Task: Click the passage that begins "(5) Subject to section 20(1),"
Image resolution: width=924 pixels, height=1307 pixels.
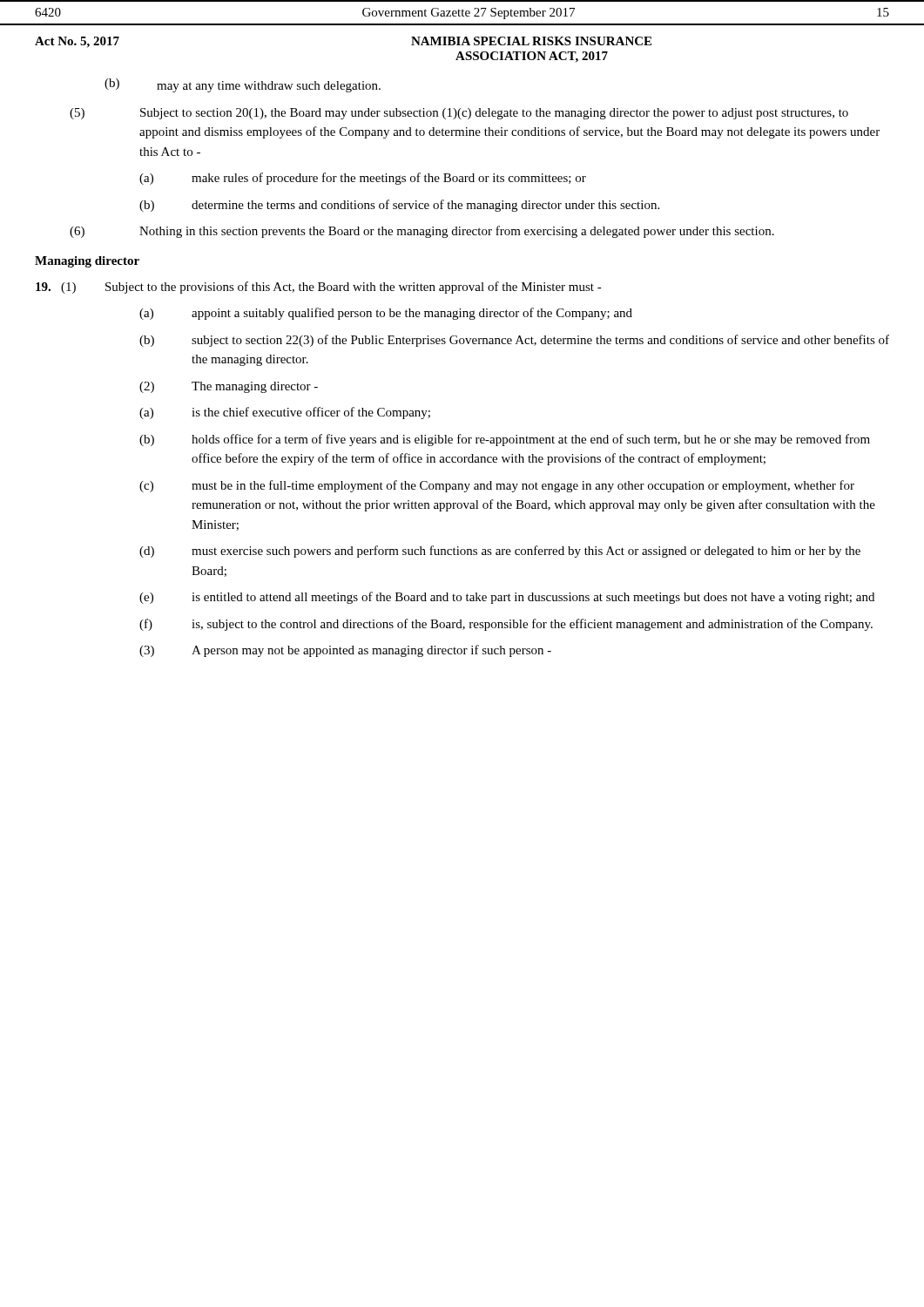Action: (462, 132)
